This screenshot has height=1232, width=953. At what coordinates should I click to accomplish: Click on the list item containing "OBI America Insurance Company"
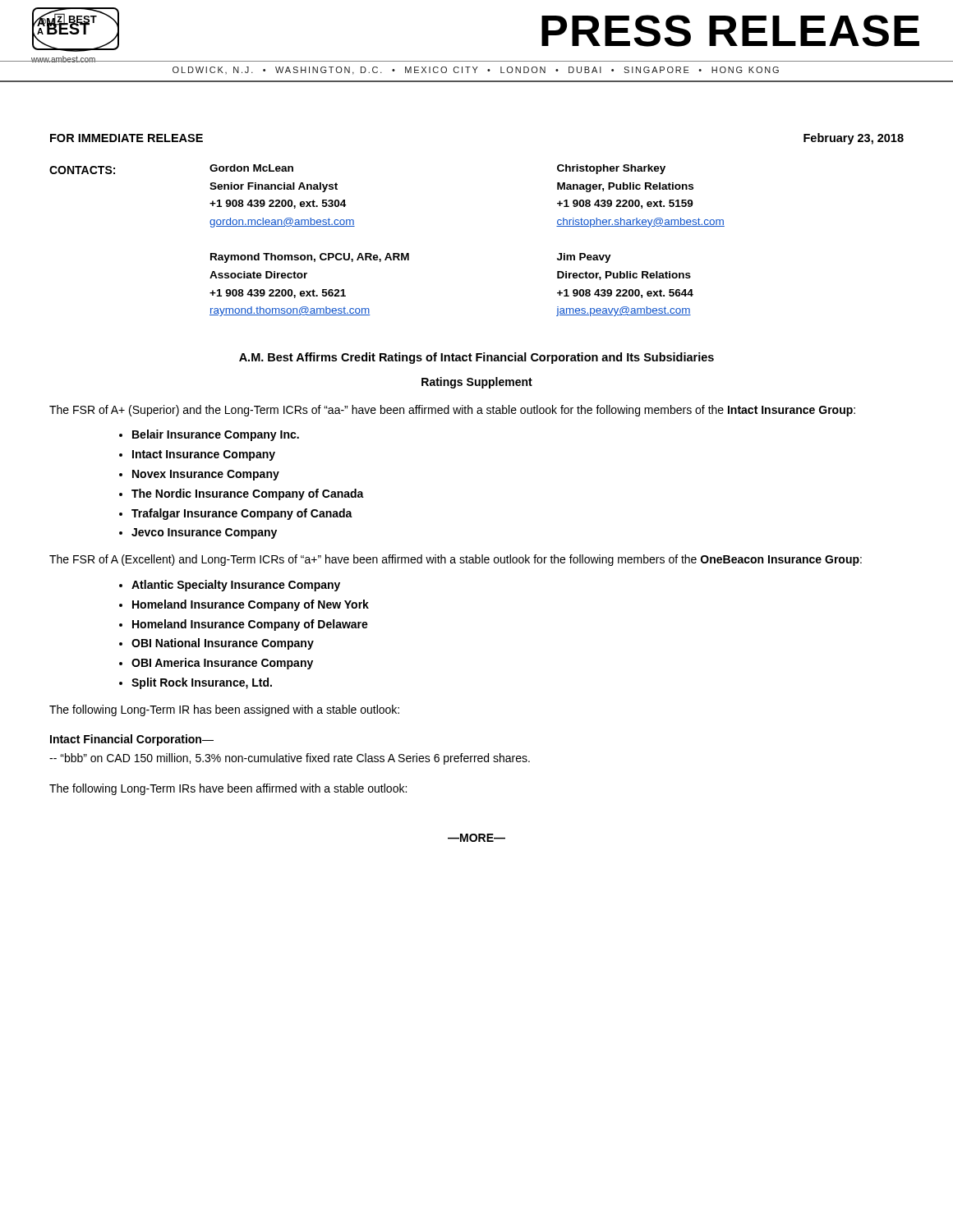coord(222,663)
